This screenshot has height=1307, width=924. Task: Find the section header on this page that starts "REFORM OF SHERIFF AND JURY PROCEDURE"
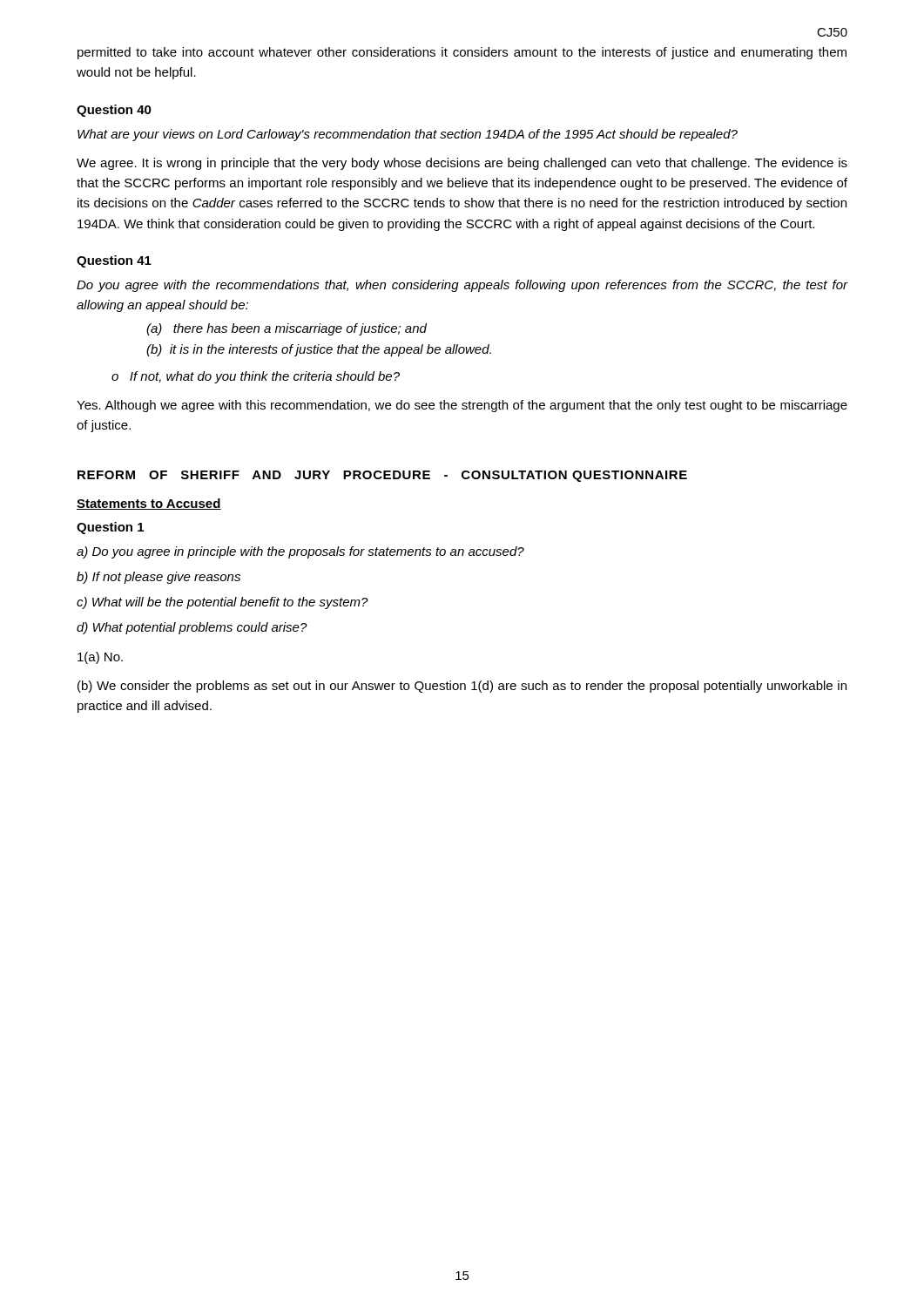coord(382,474)
